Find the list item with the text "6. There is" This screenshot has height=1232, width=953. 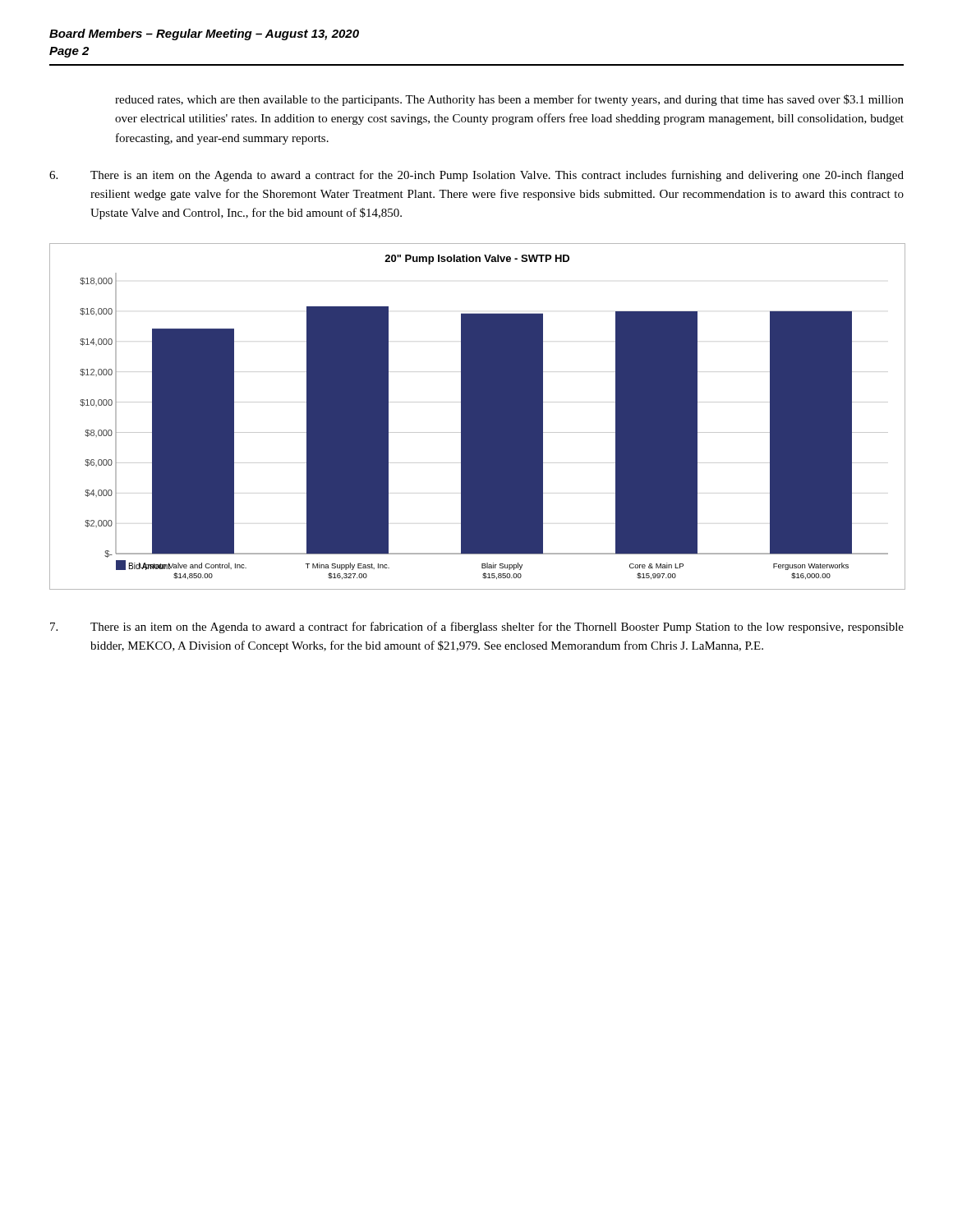476,194
